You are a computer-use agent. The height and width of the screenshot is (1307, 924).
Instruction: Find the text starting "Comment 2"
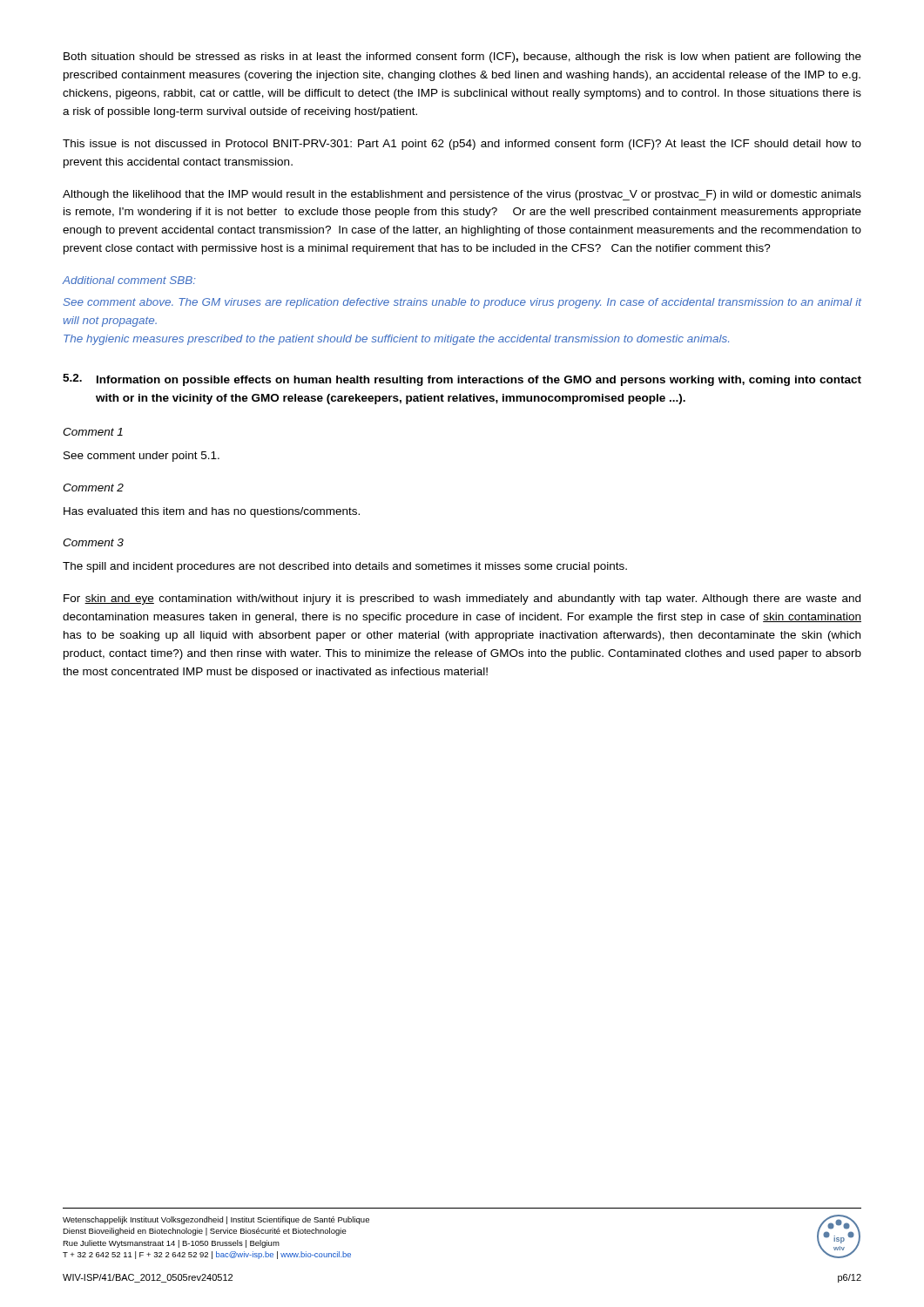(93, 487)
